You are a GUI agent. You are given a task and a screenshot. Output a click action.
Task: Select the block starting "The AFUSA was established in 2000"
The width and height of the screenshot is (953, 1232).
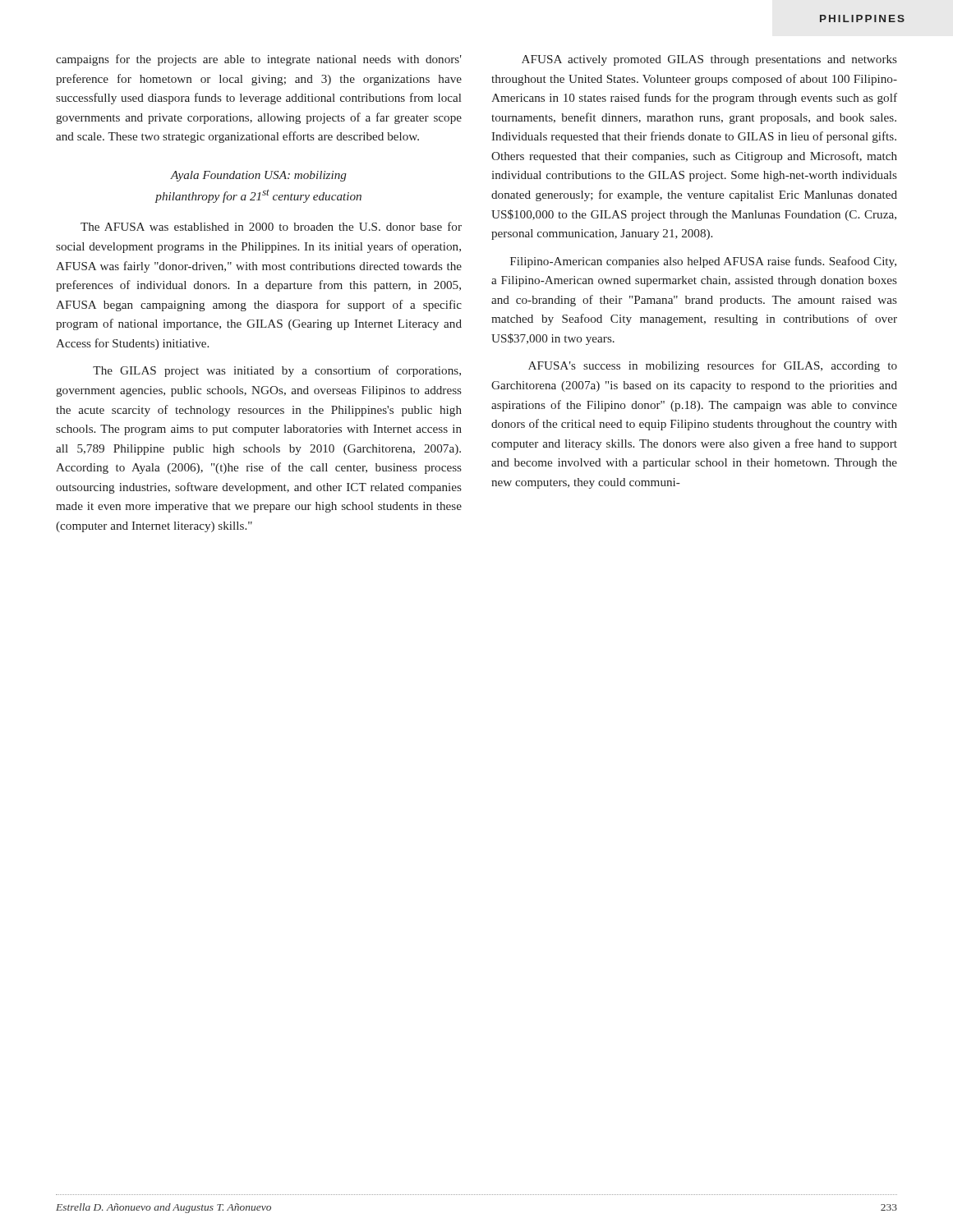259,285
